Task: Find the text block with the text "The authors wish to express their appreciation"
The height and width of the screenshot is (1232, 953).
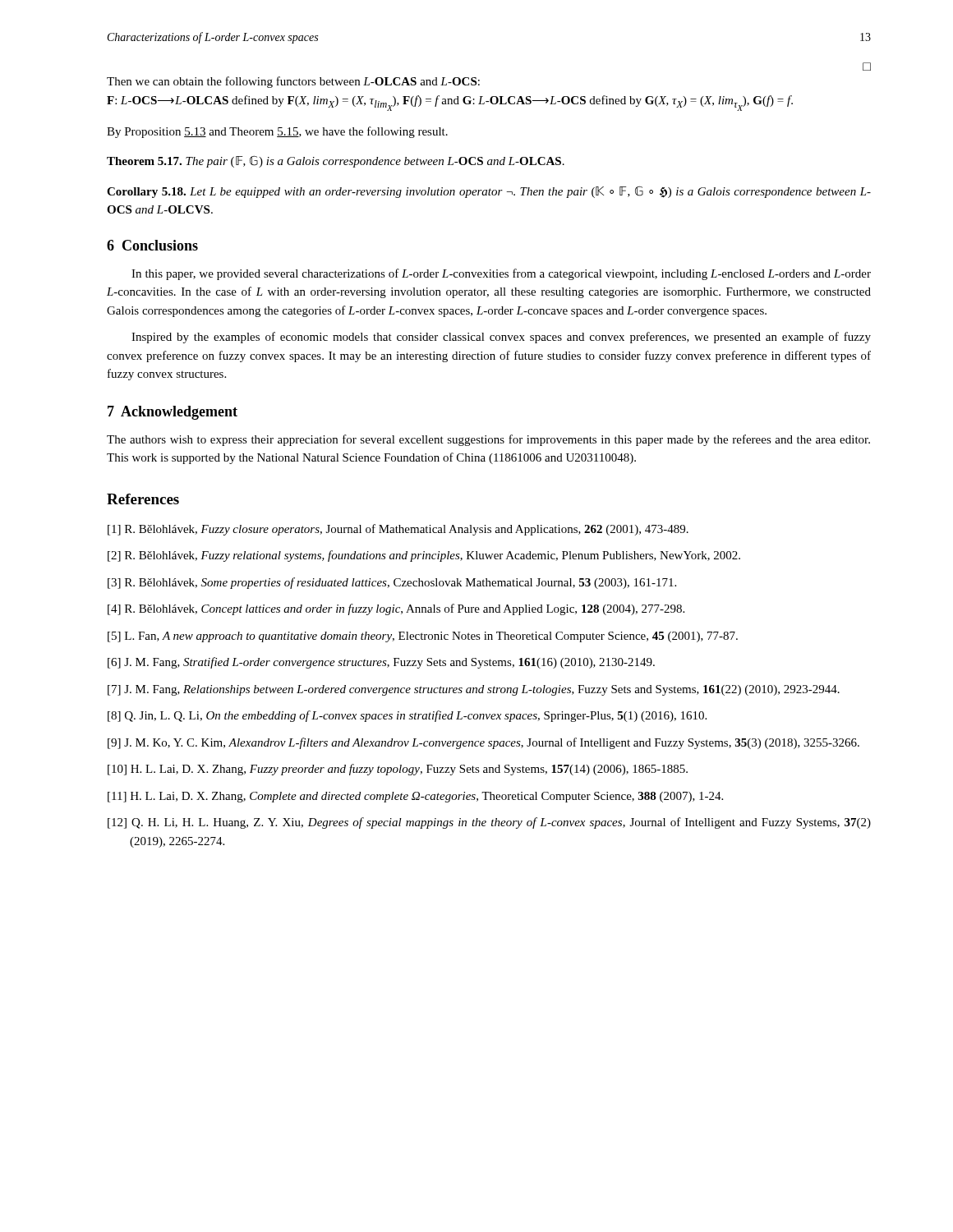Action: pos(489,448)
